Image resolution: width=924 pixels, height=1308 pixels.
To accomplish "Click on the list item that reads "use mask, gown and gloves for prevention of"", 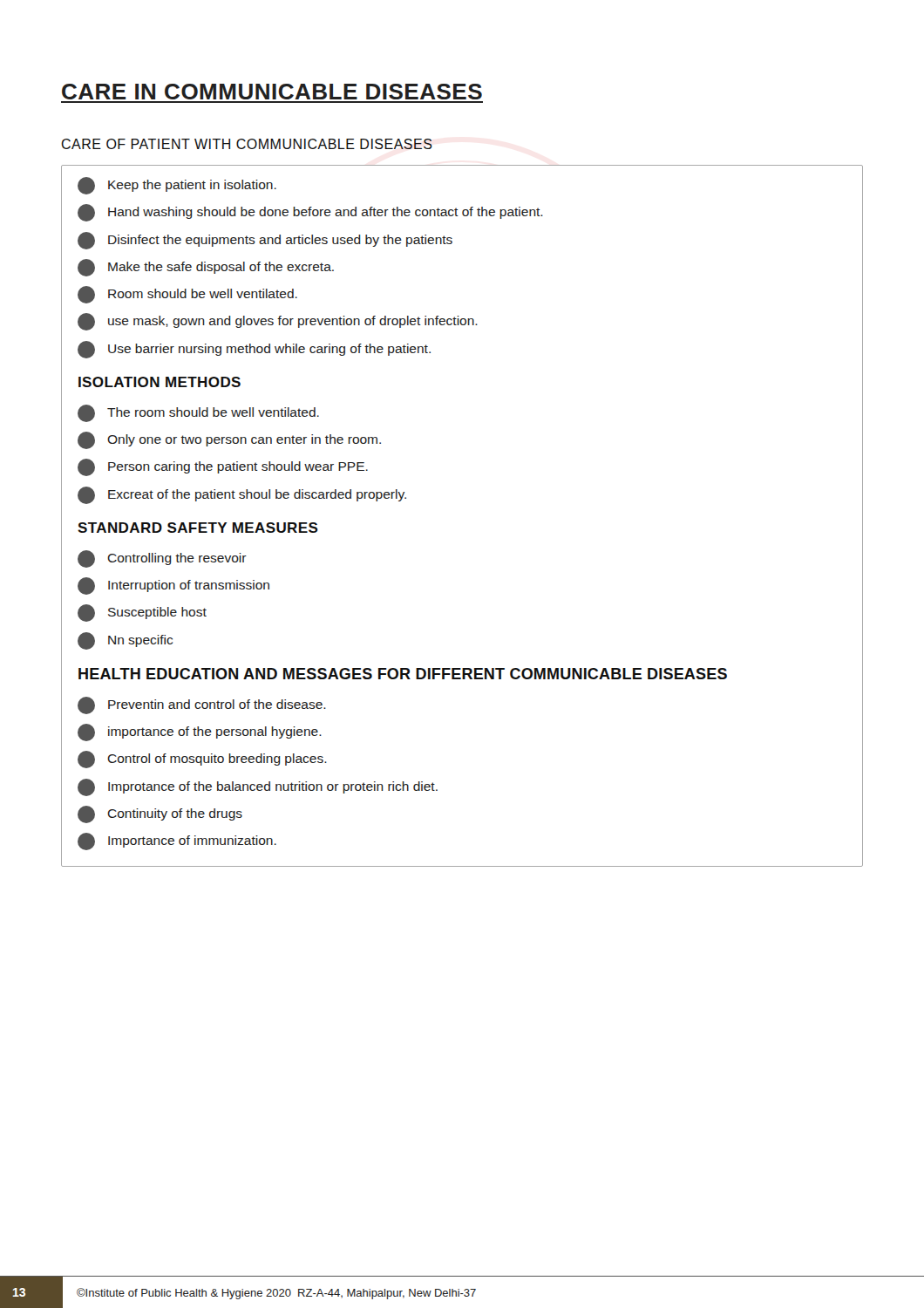I will pyautogui.click(x=462, y=321).
